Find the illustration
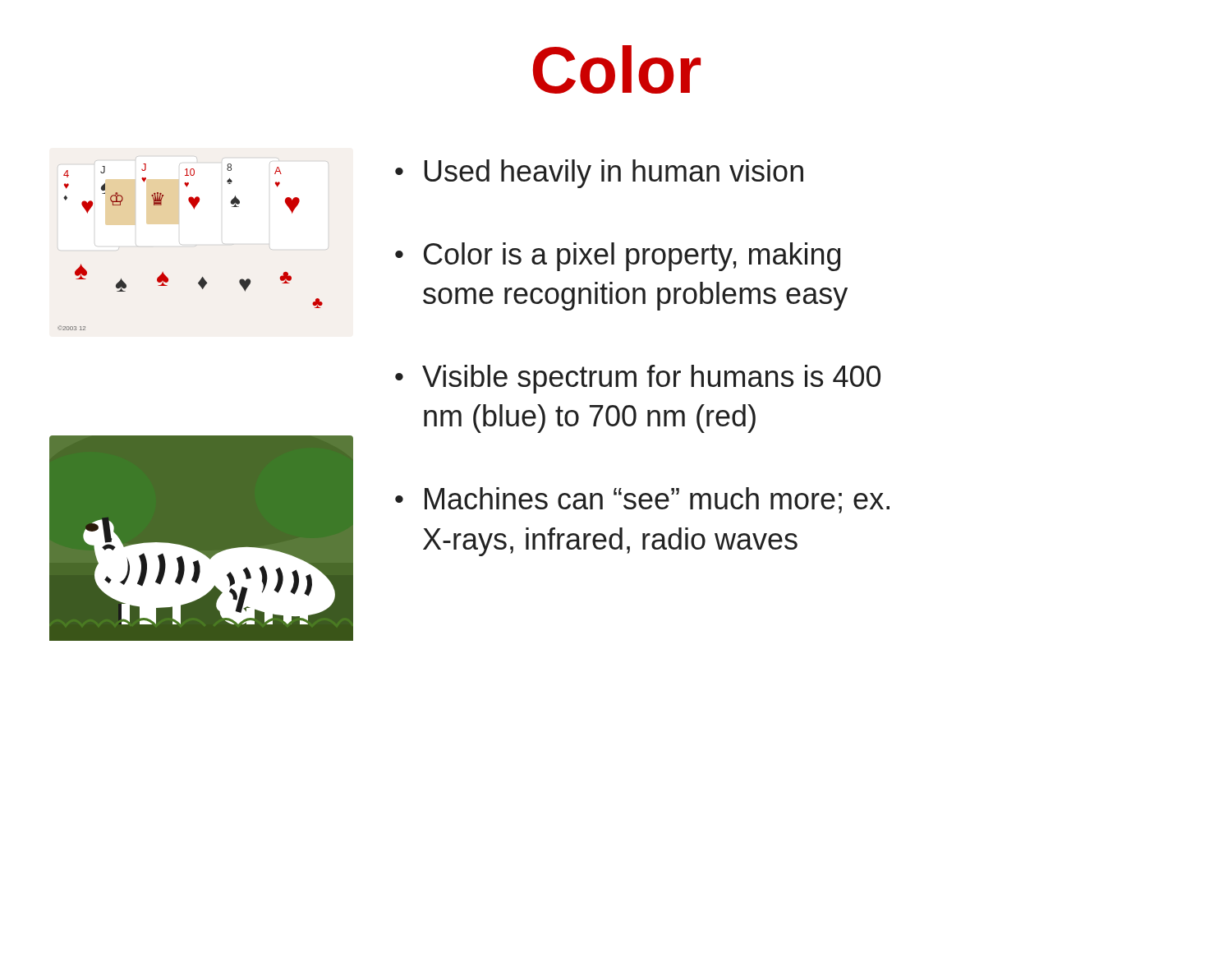Screen dimensions: 953x1232 [201, 242]
